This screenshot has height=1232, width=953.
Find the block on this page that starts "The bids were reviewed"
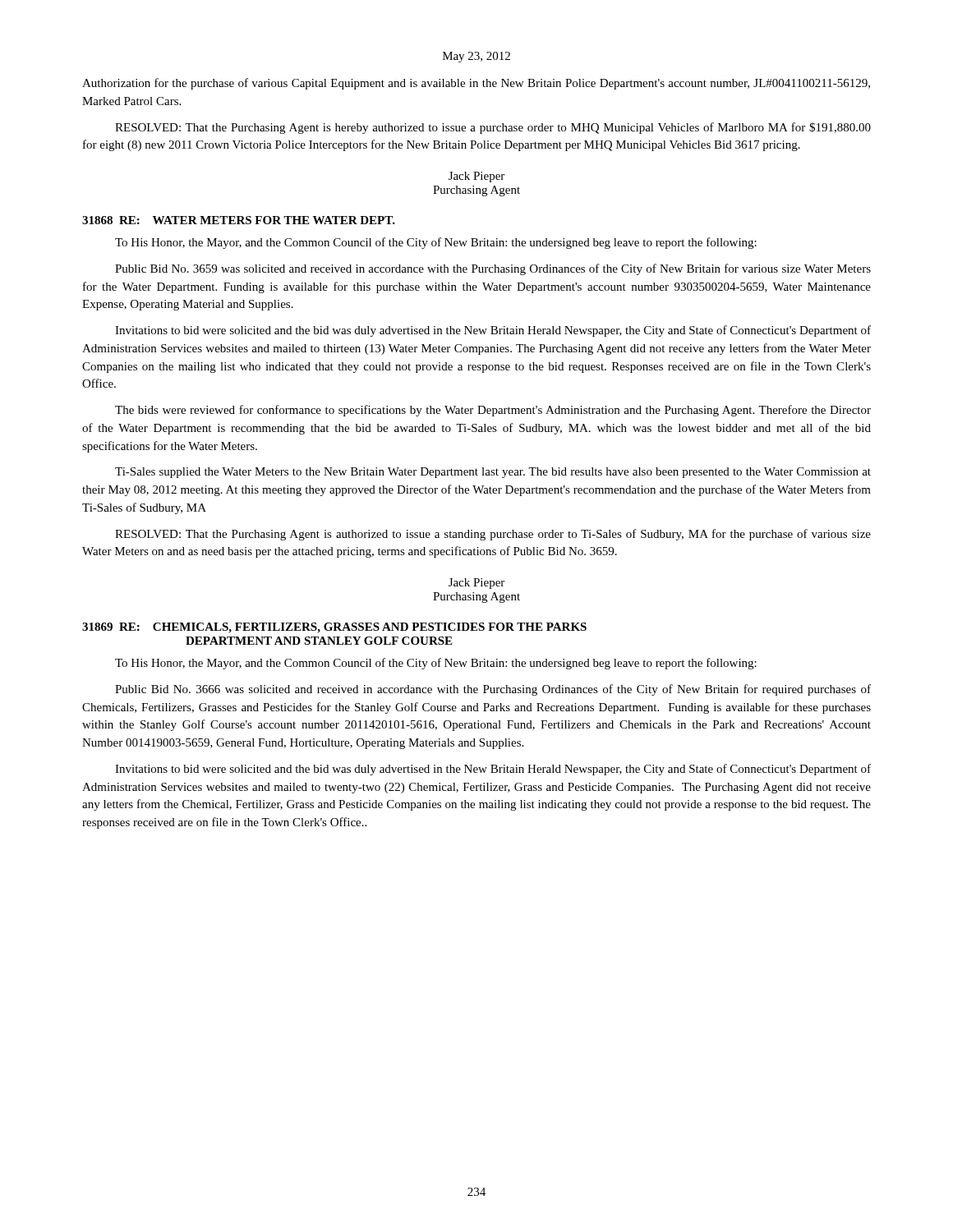[476, 428]
